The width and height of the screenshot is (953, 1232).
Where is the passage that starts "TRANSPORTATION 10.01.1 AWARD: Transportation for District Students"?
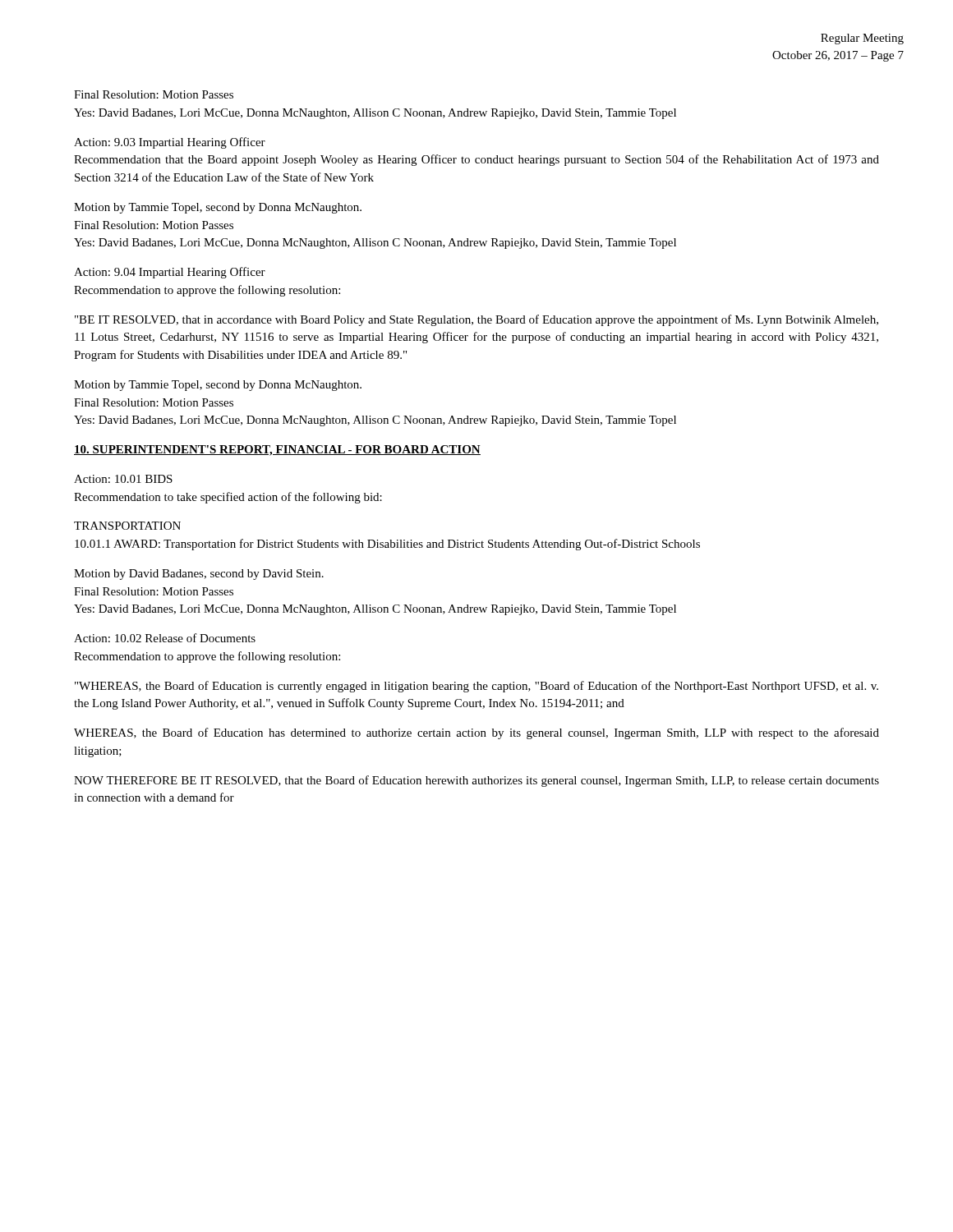tap(476, 536)
